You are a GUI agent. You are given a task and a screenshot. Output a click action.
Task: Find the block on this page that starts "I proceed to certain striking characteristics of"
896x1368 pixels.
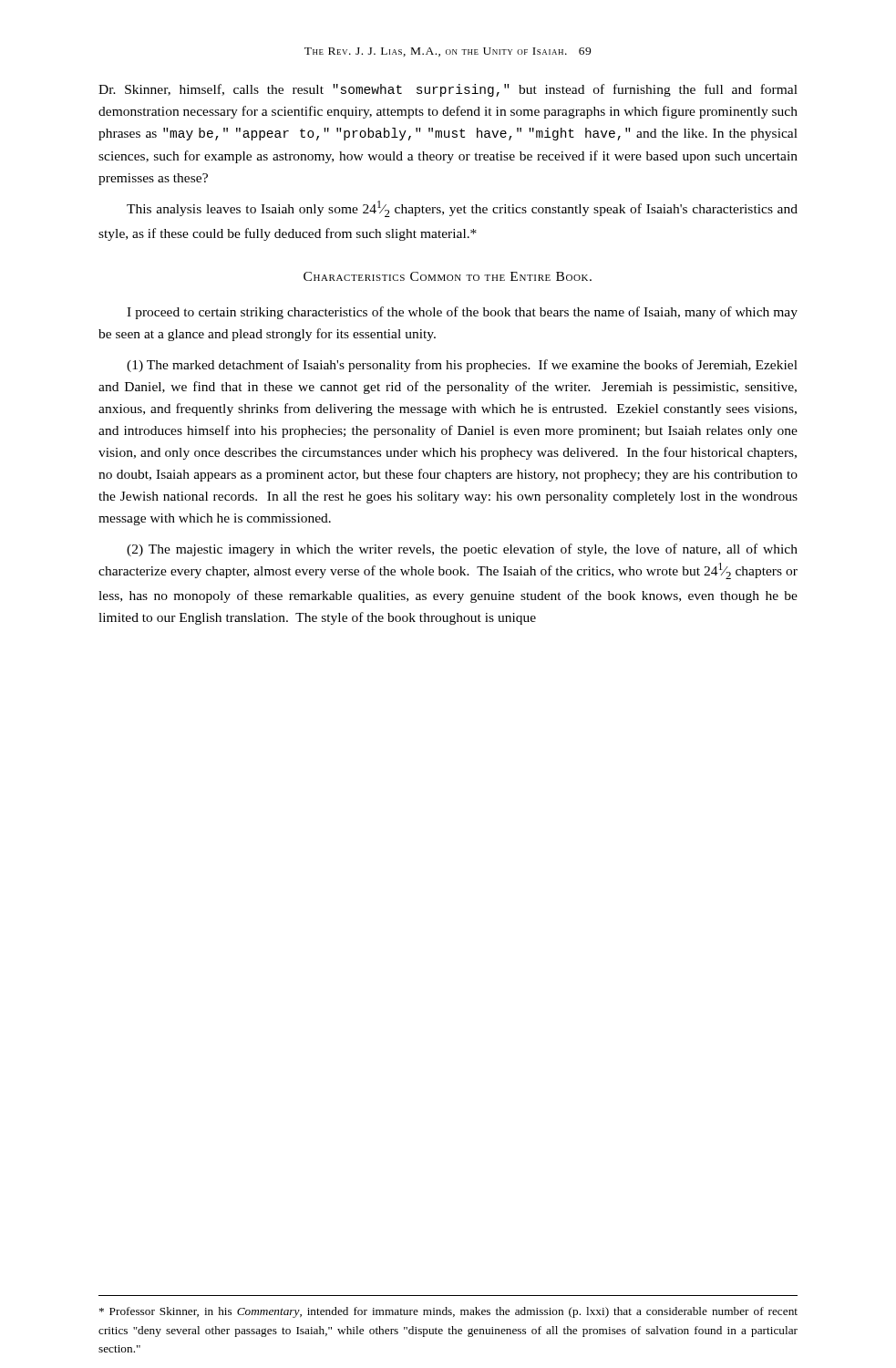(x=448, y=323)
